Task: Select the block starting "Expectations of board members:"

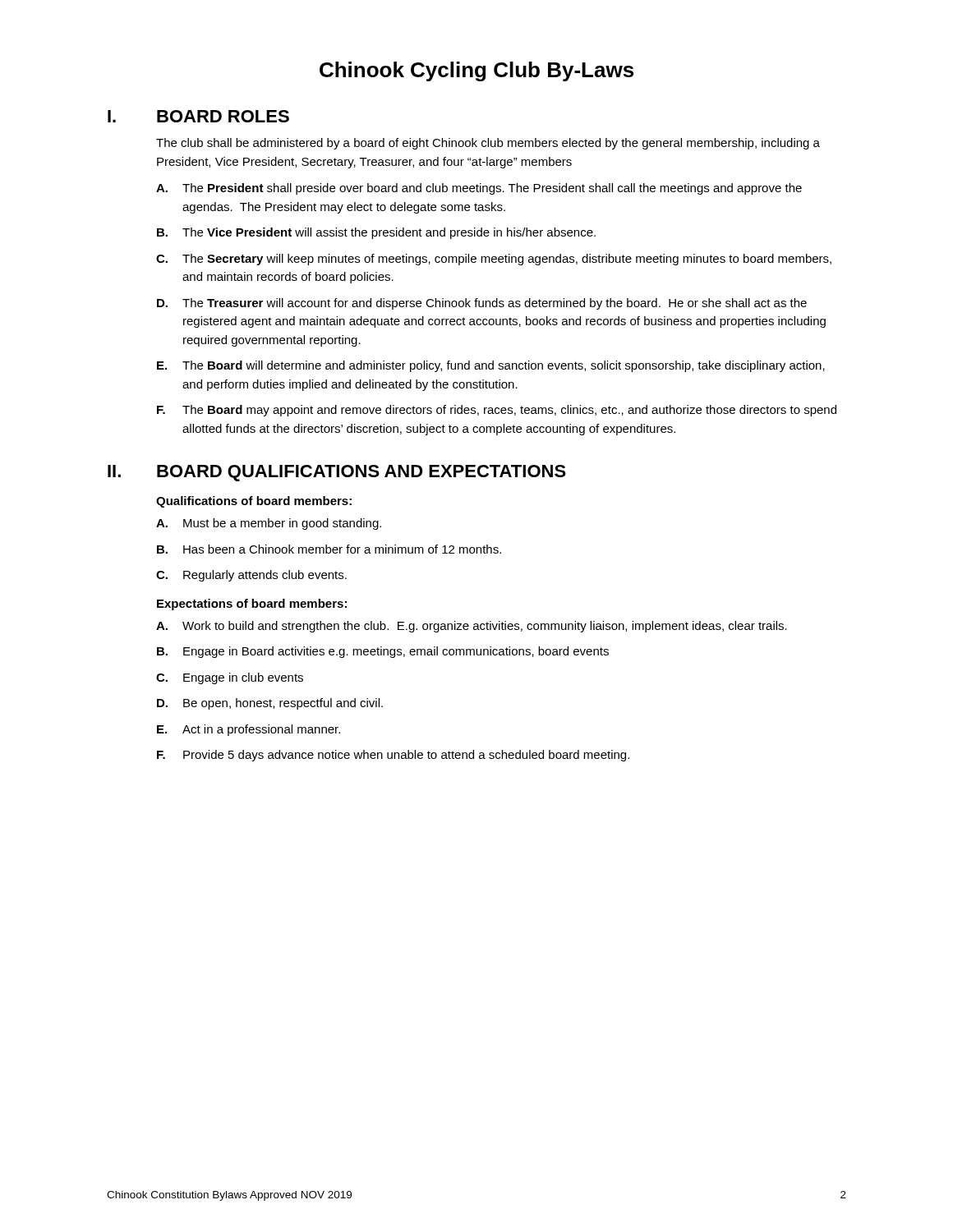Action: [252, 603]
